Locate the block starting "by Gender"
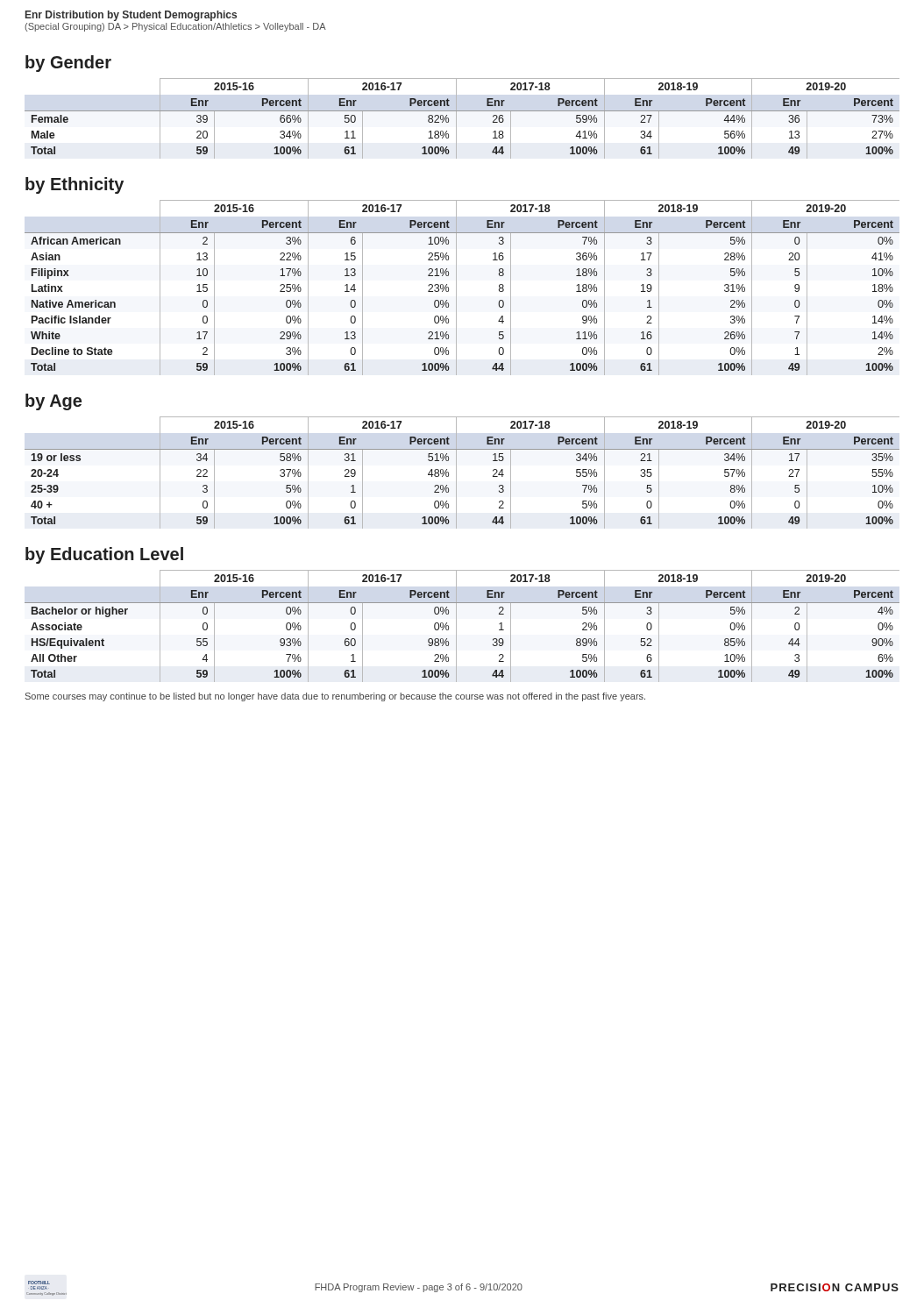 [x=68, y=62]
